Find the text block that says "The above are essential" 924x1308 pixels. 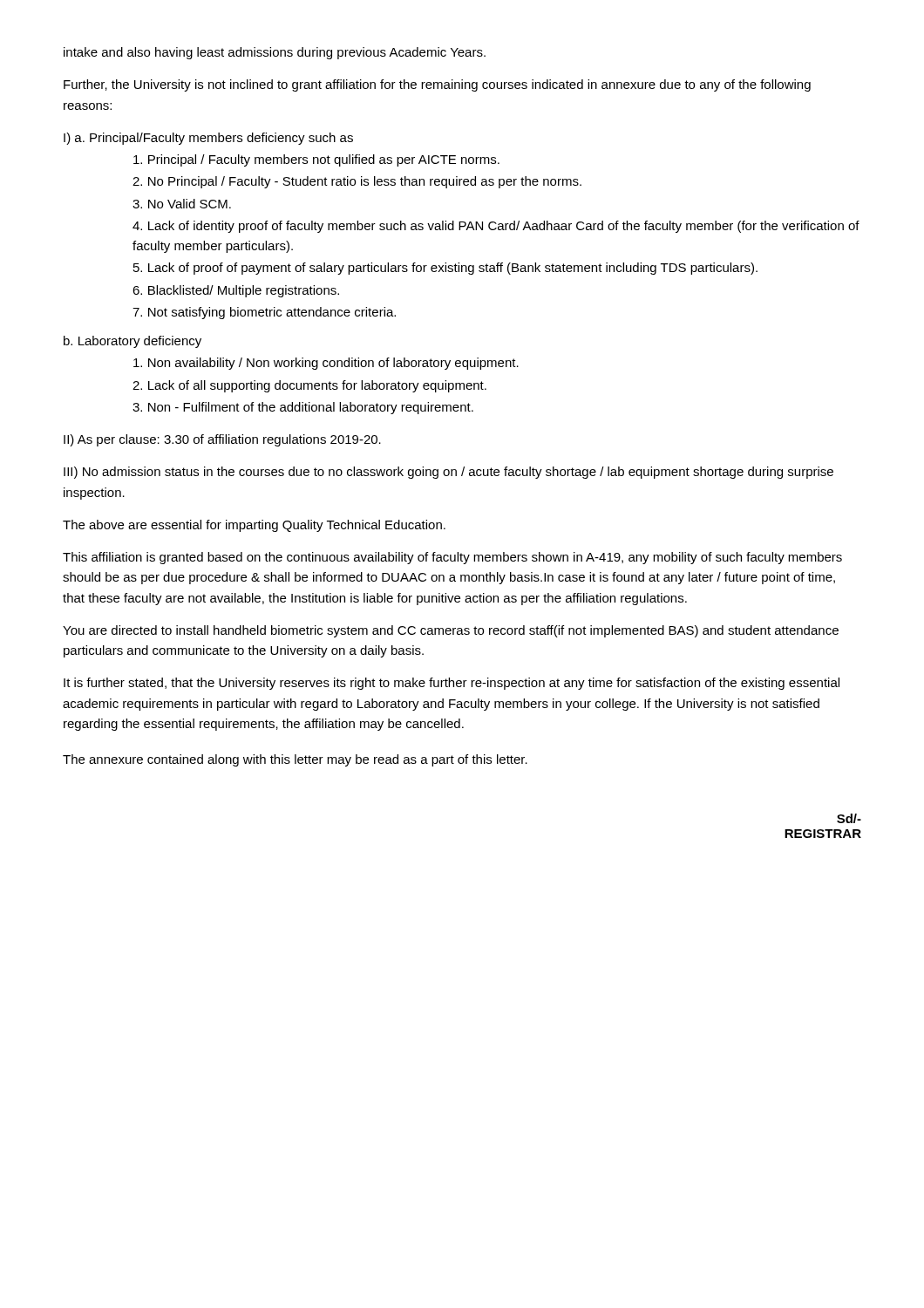(255, 524)
